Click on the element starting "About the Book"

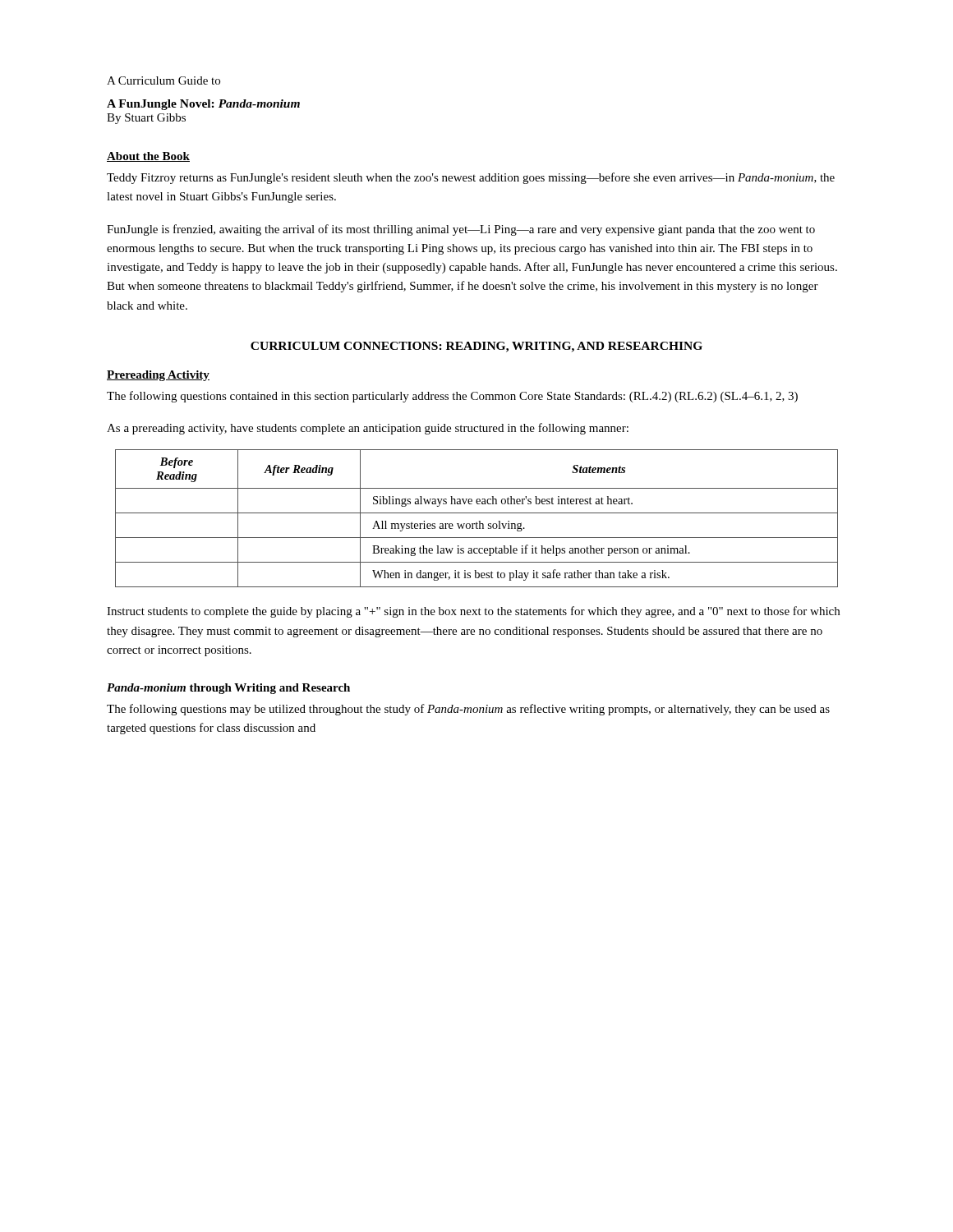pos(148,156)
